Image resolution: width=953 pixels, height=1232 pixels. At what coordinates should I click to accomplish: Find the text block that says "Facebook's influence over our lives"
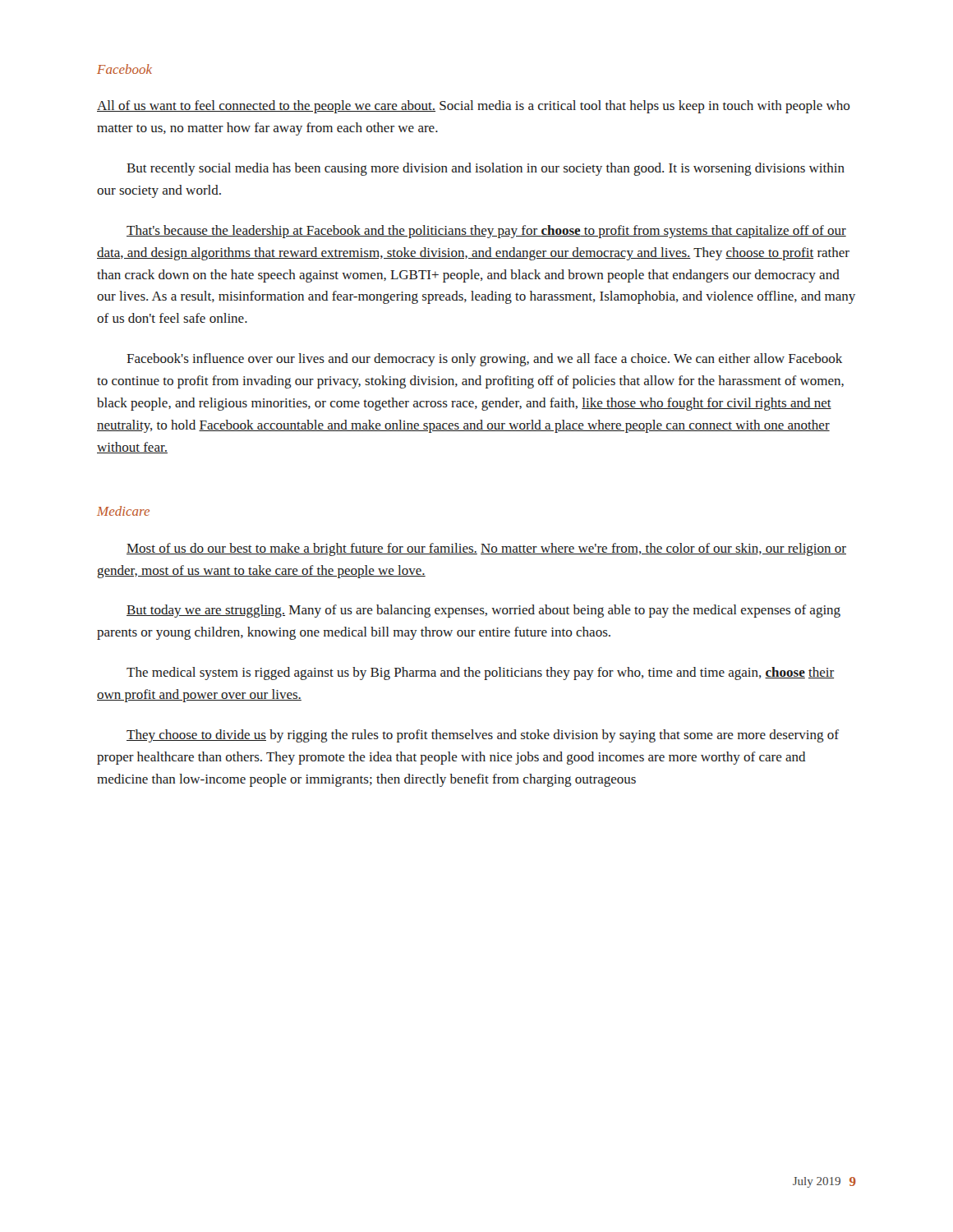pyautogui.click(x=476, y=403)
